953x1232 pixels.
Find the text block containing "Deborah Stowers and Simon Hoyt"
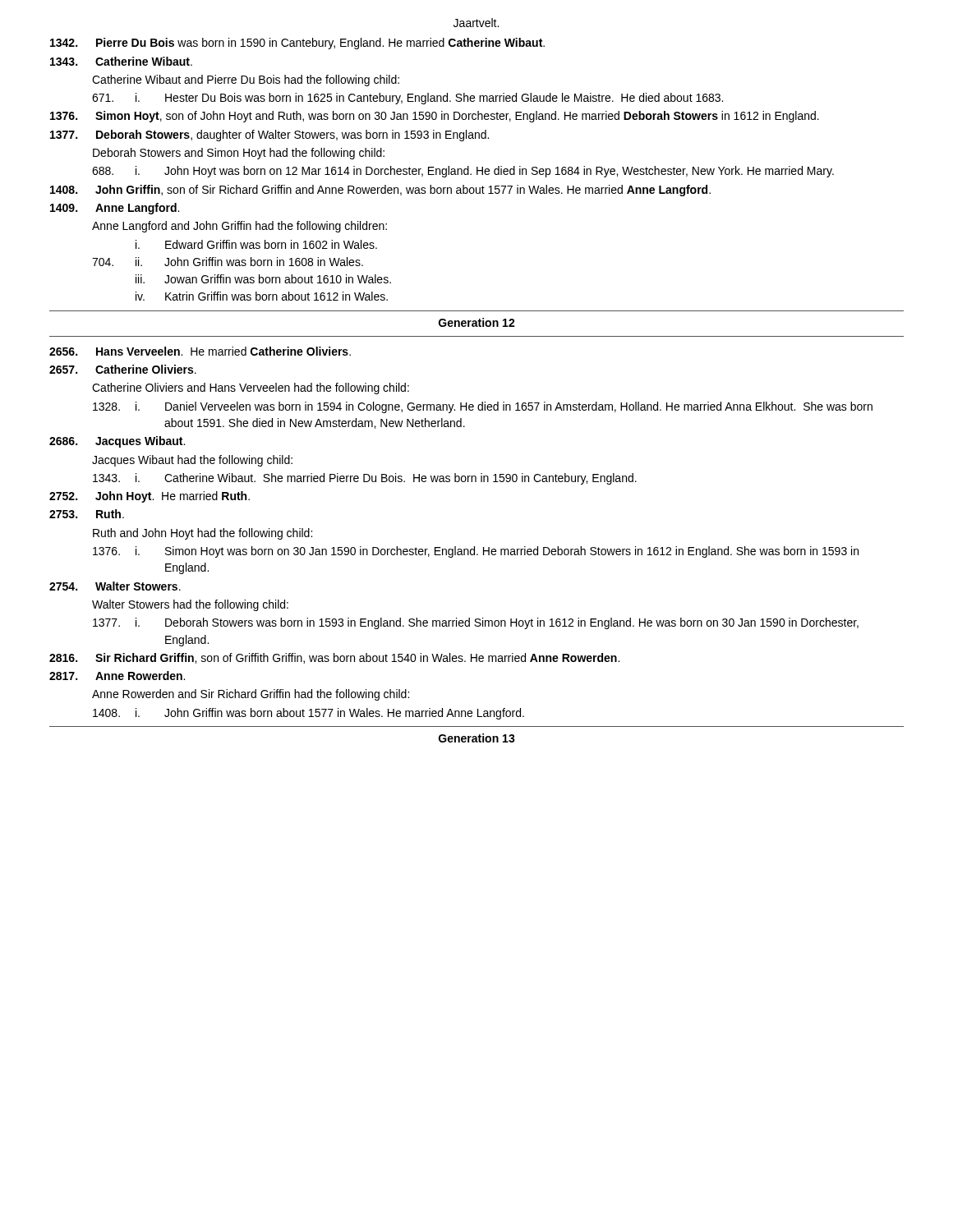coord(239,153)
